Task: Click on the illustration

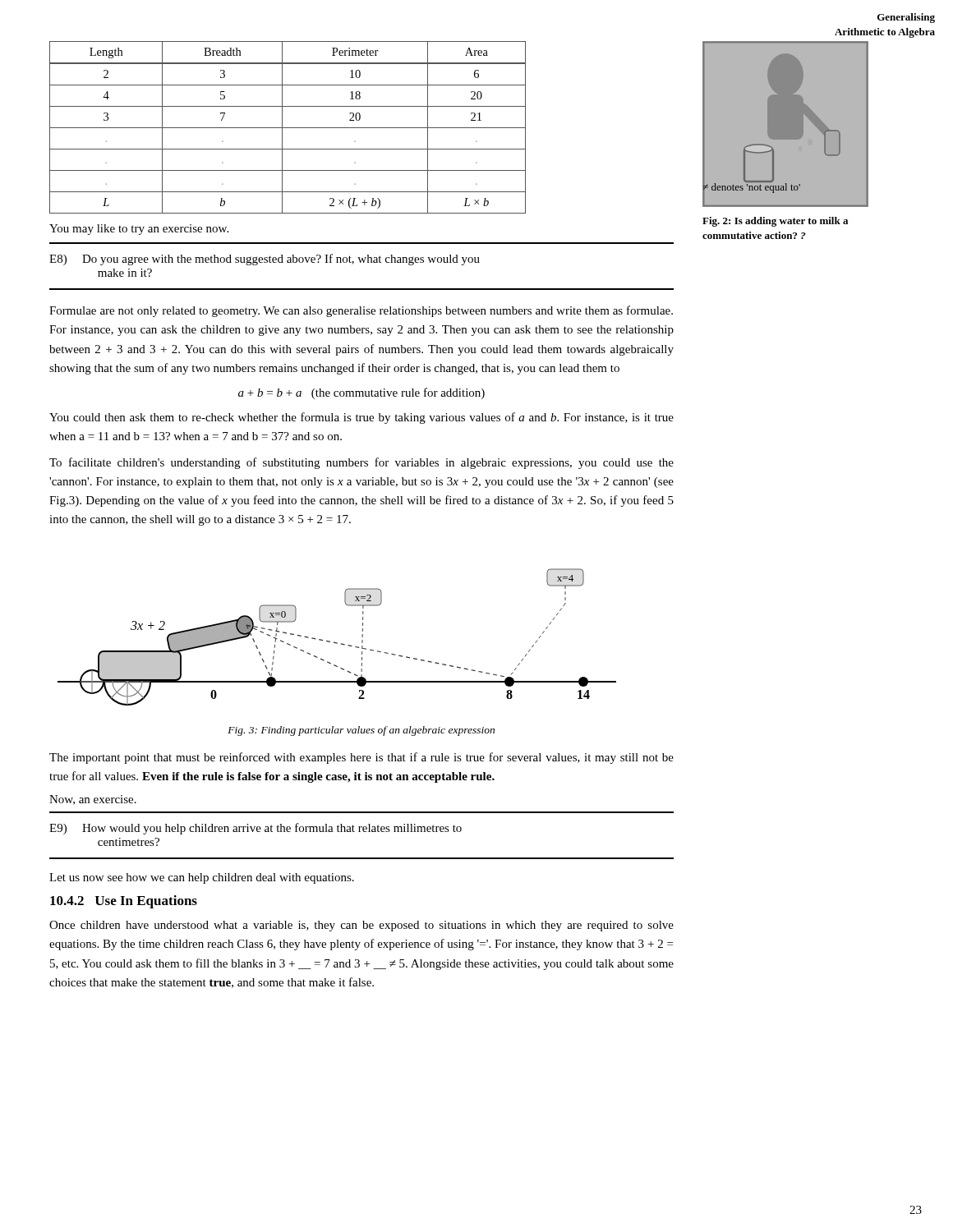Action: tap(337, 630)
